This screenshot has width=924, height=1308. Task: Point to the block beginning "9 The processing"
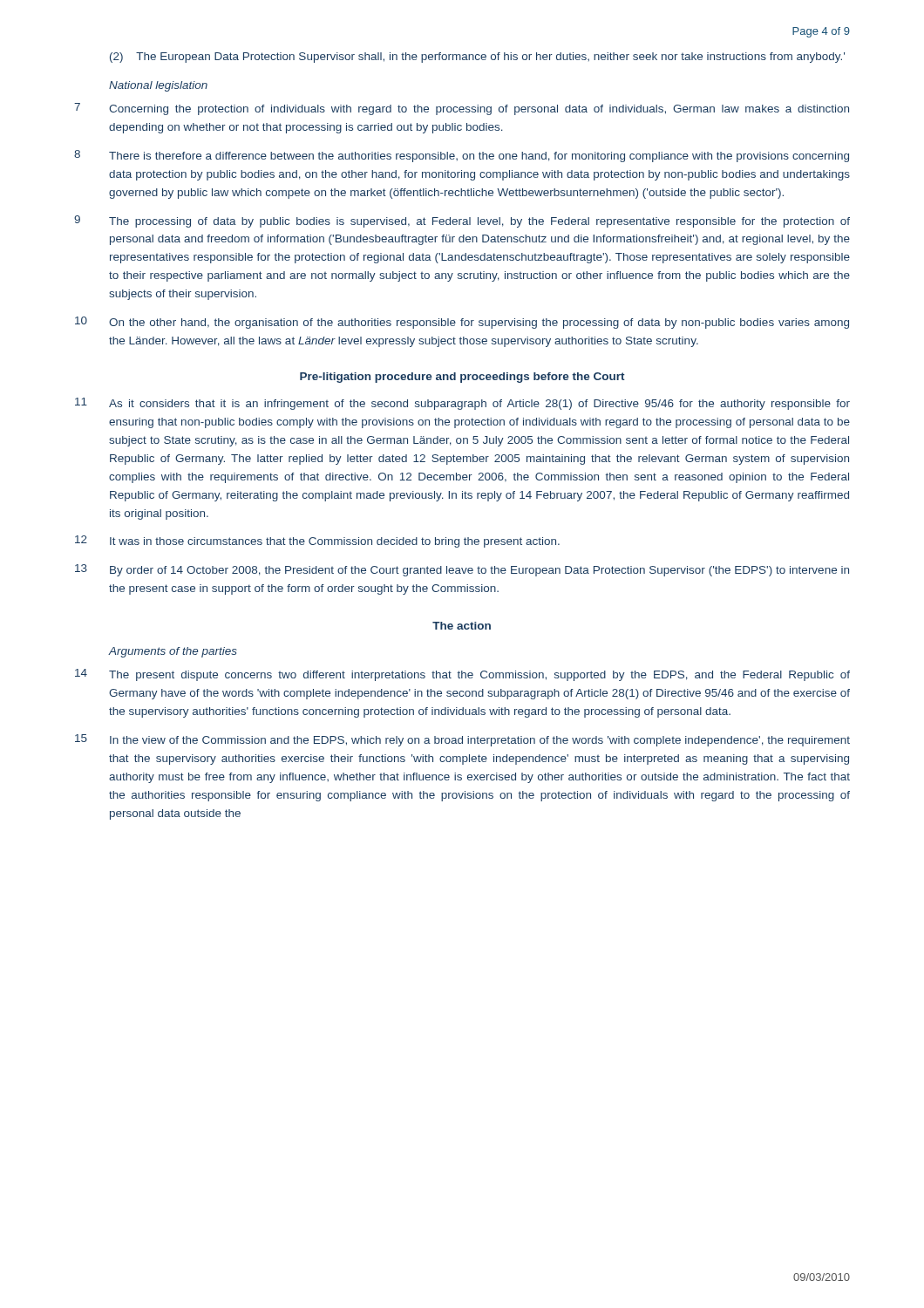click(462, 258)
